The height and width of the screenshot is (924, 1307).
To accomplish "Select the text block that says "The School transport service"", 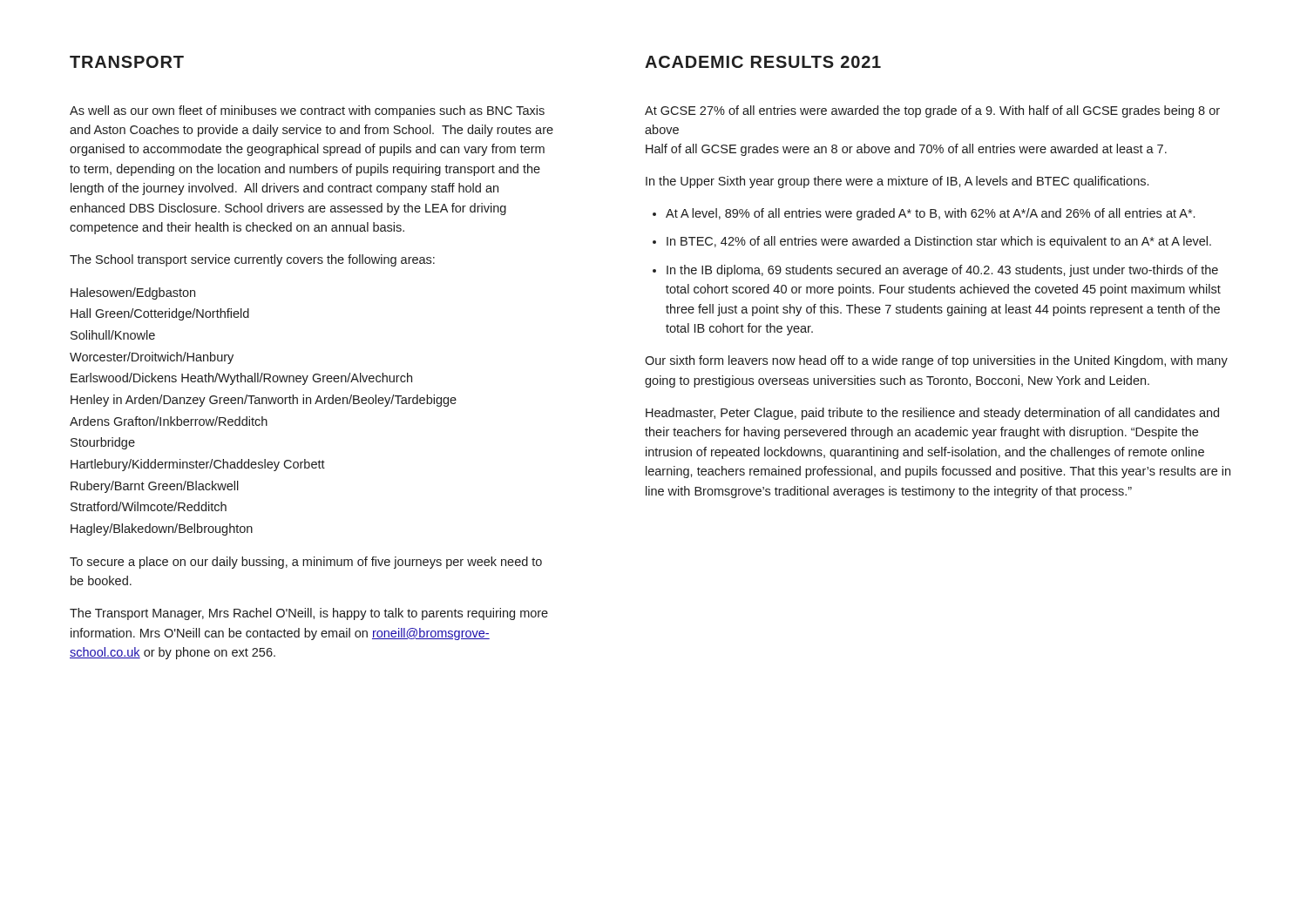I will tap(314, 260).
